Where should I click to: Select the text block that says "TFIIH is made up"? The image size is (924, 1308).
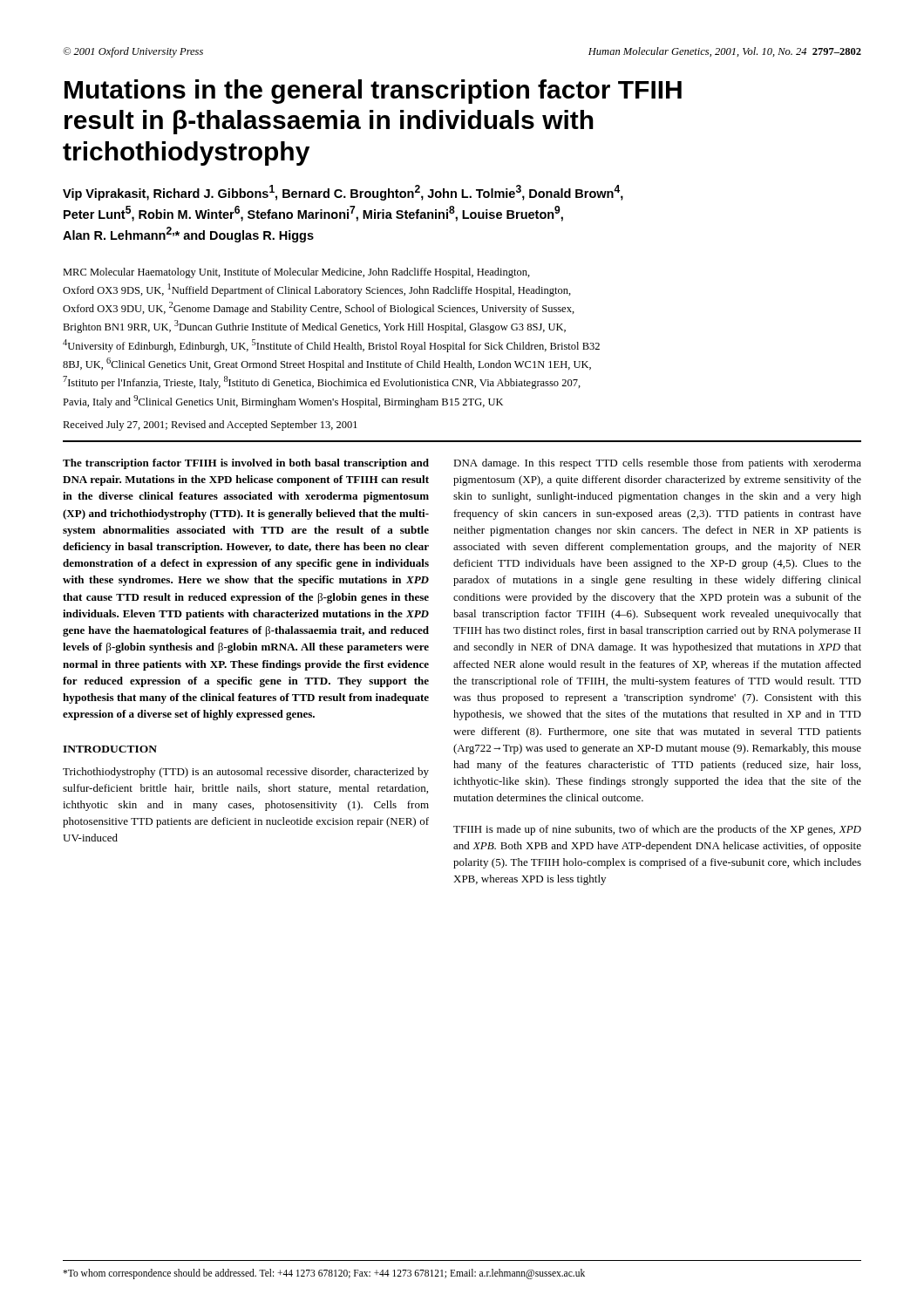pyautogui.click(x=657, y=854)
